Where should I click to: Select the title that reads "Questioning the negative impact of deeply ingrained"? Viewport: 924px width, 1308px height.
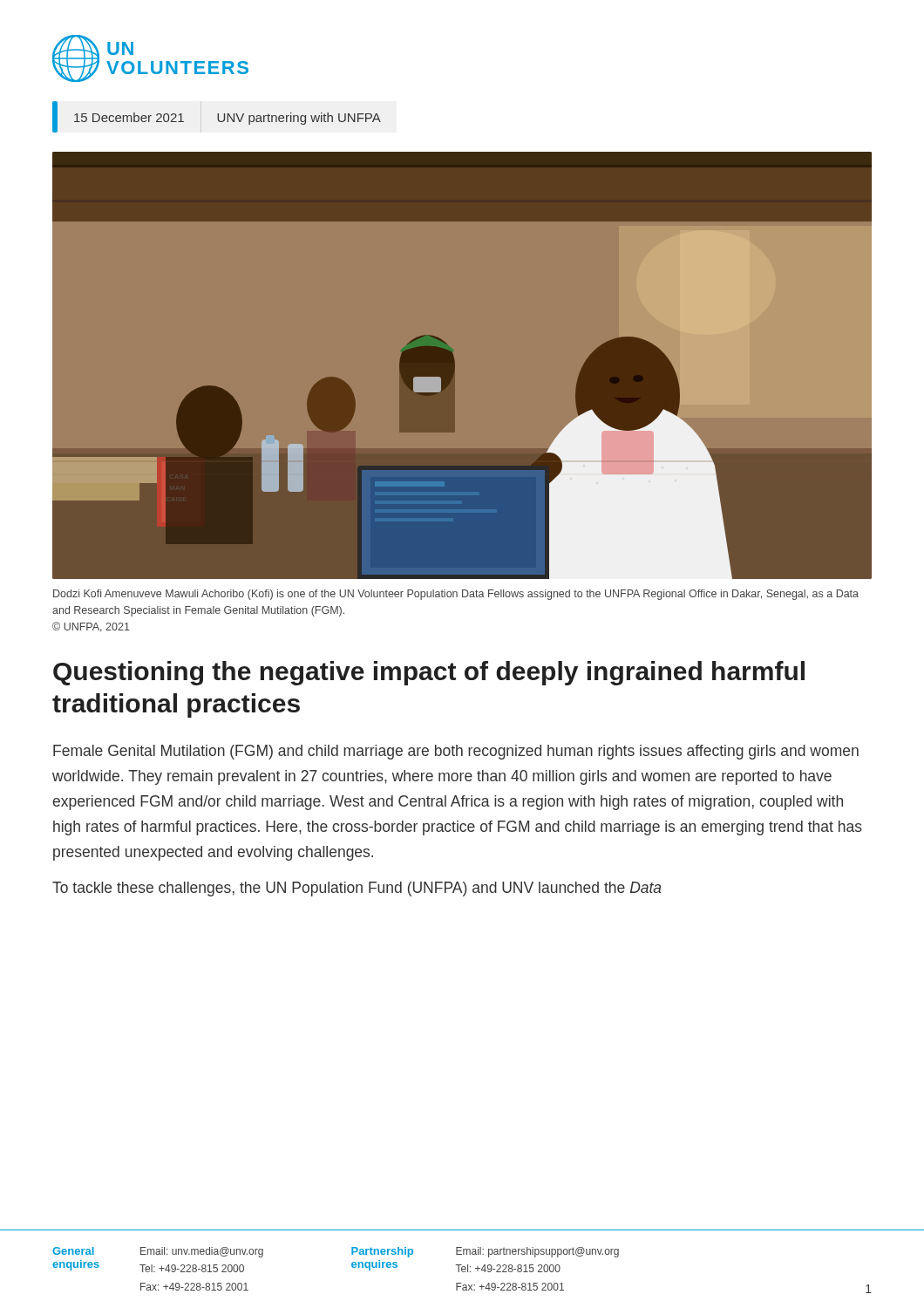click(x=429, y=687)
